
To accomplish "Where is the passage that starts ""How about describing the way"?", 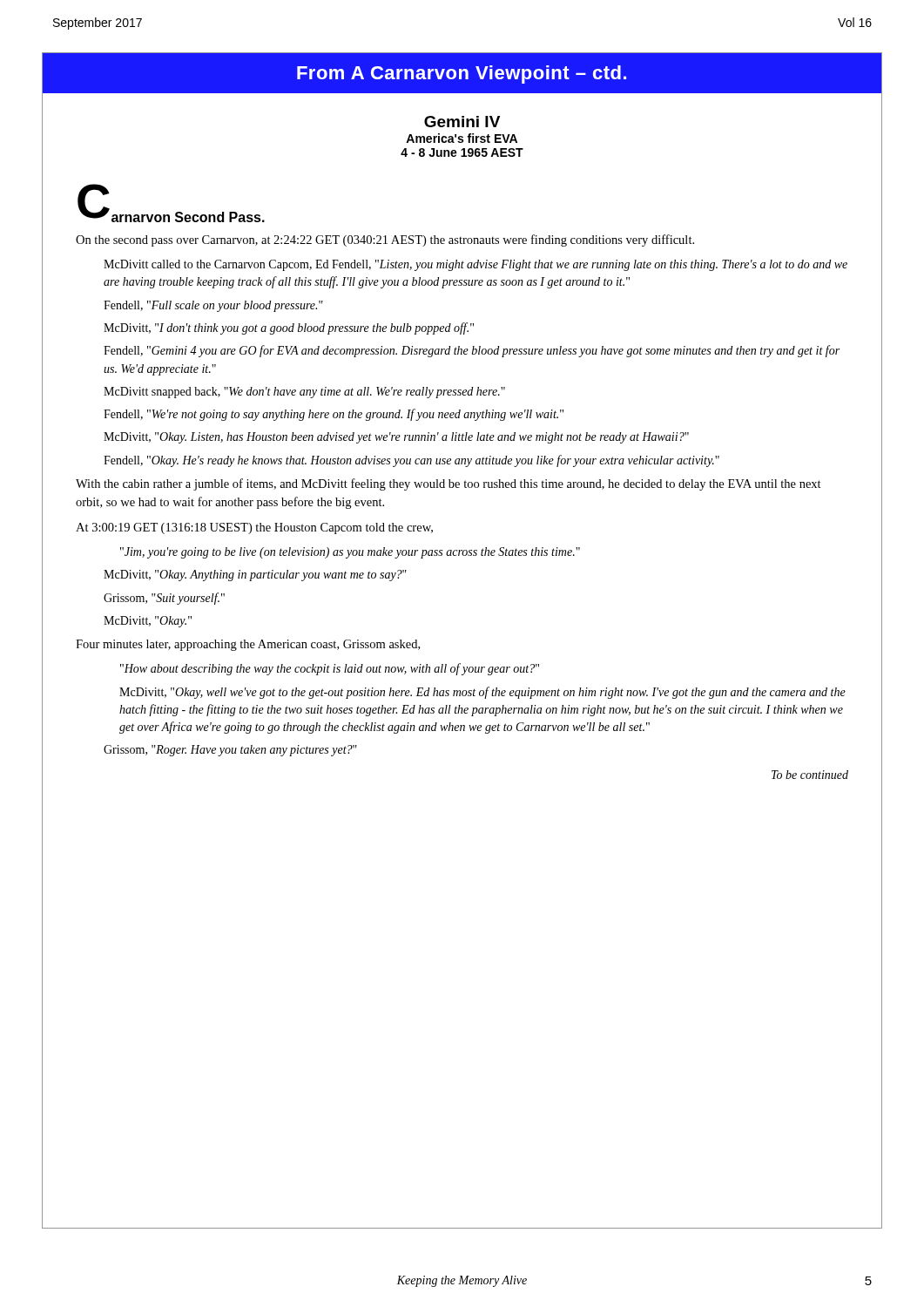I will pos(330,669).
